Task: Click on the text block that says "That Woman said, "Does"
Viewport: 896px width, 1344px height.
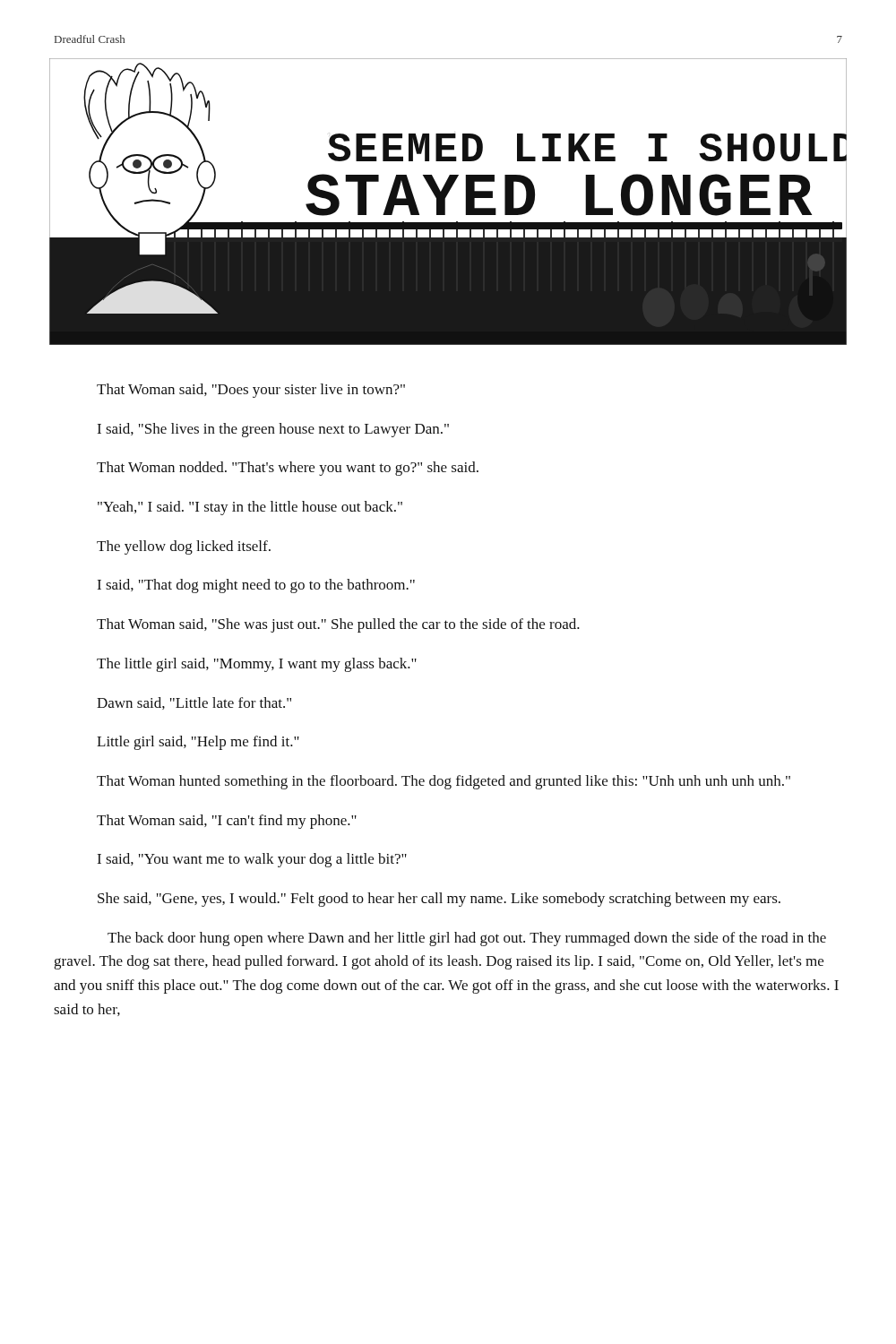Action: pyautogui.click(x=251, y=391)
